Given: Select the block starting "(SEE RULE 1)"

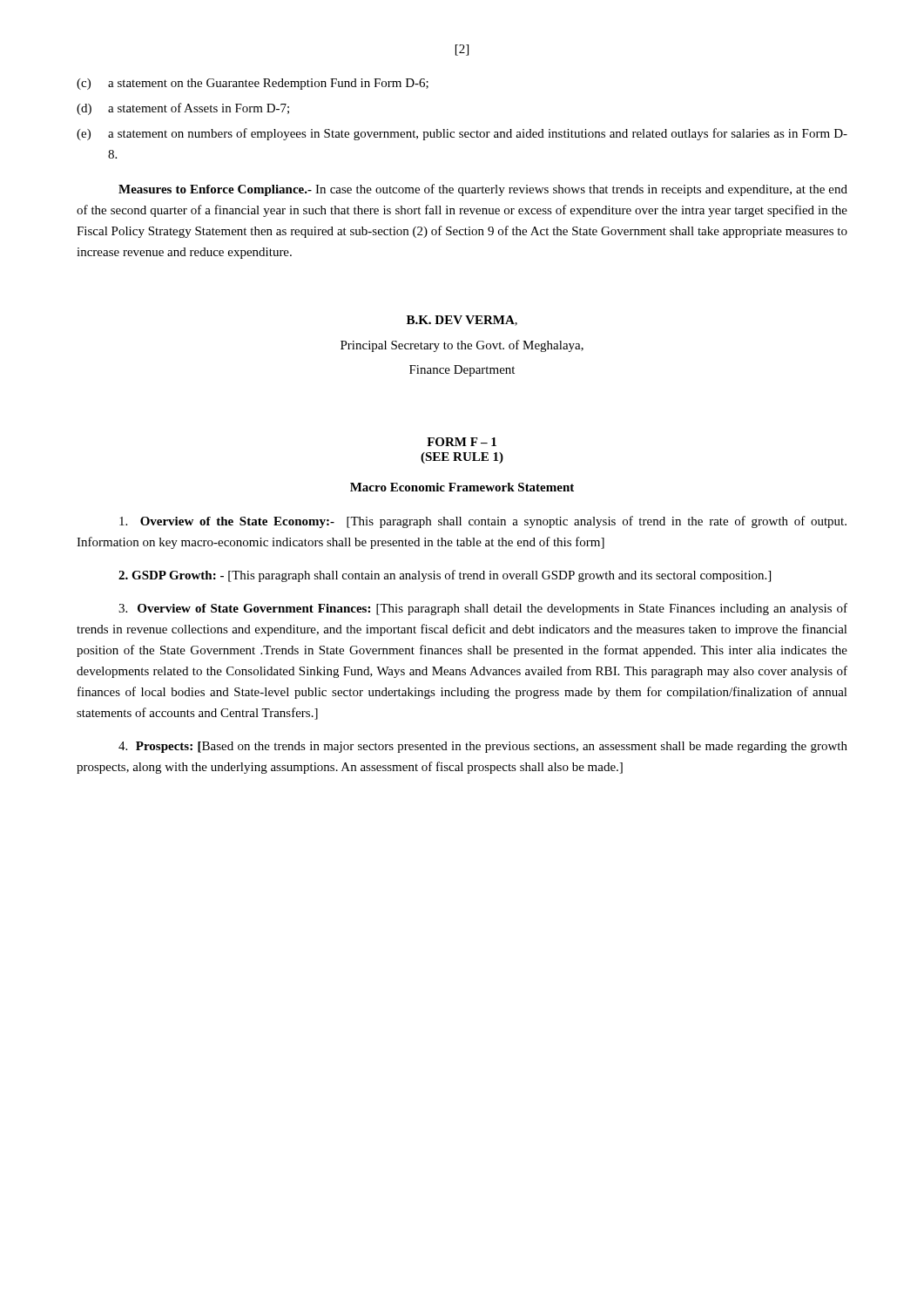Looking at the screenshot, I should (x=462, y=456).
